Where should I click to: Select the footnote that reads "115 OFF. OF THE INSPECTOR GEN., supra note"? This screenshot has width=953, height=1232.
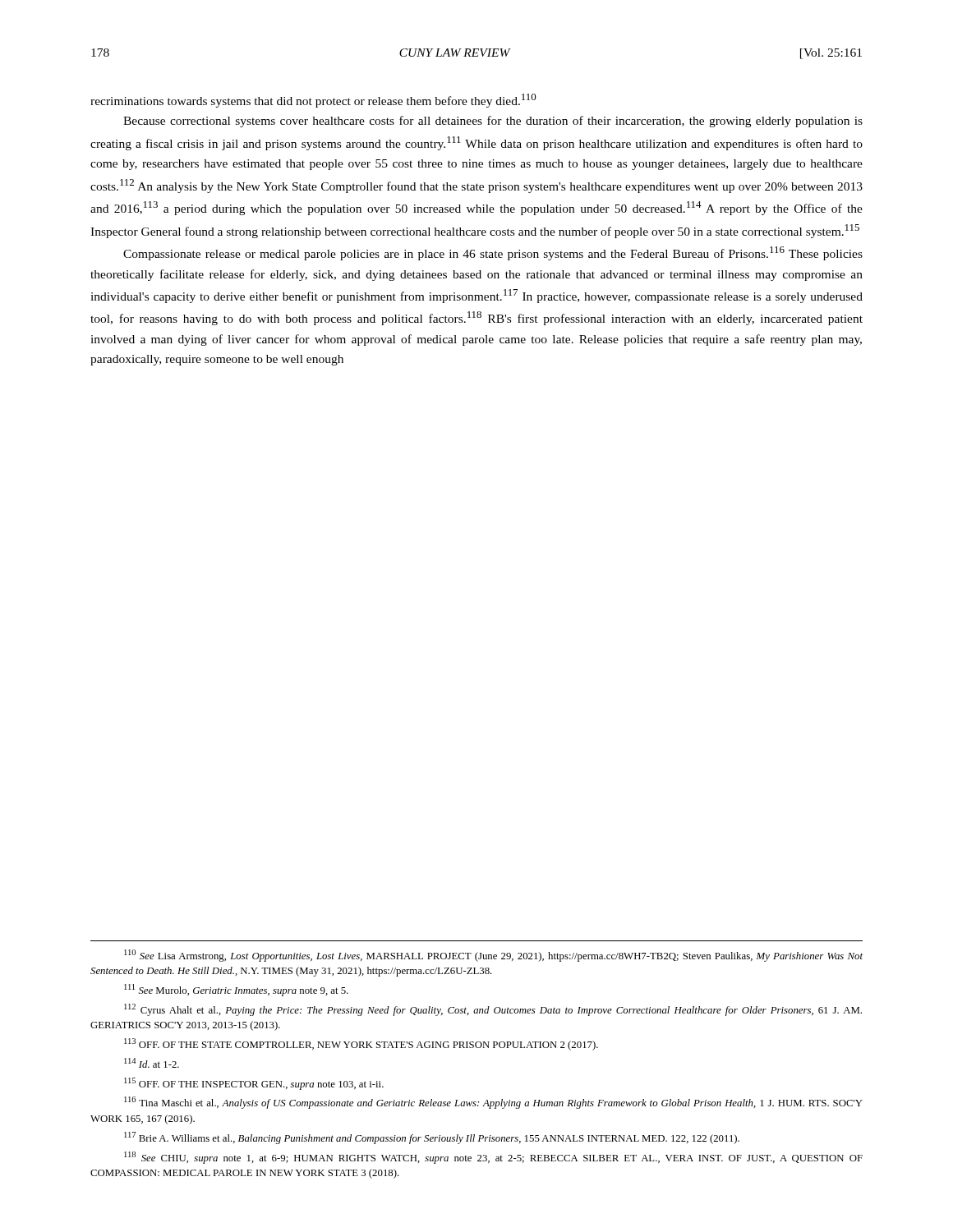[x=254, y=1084]
